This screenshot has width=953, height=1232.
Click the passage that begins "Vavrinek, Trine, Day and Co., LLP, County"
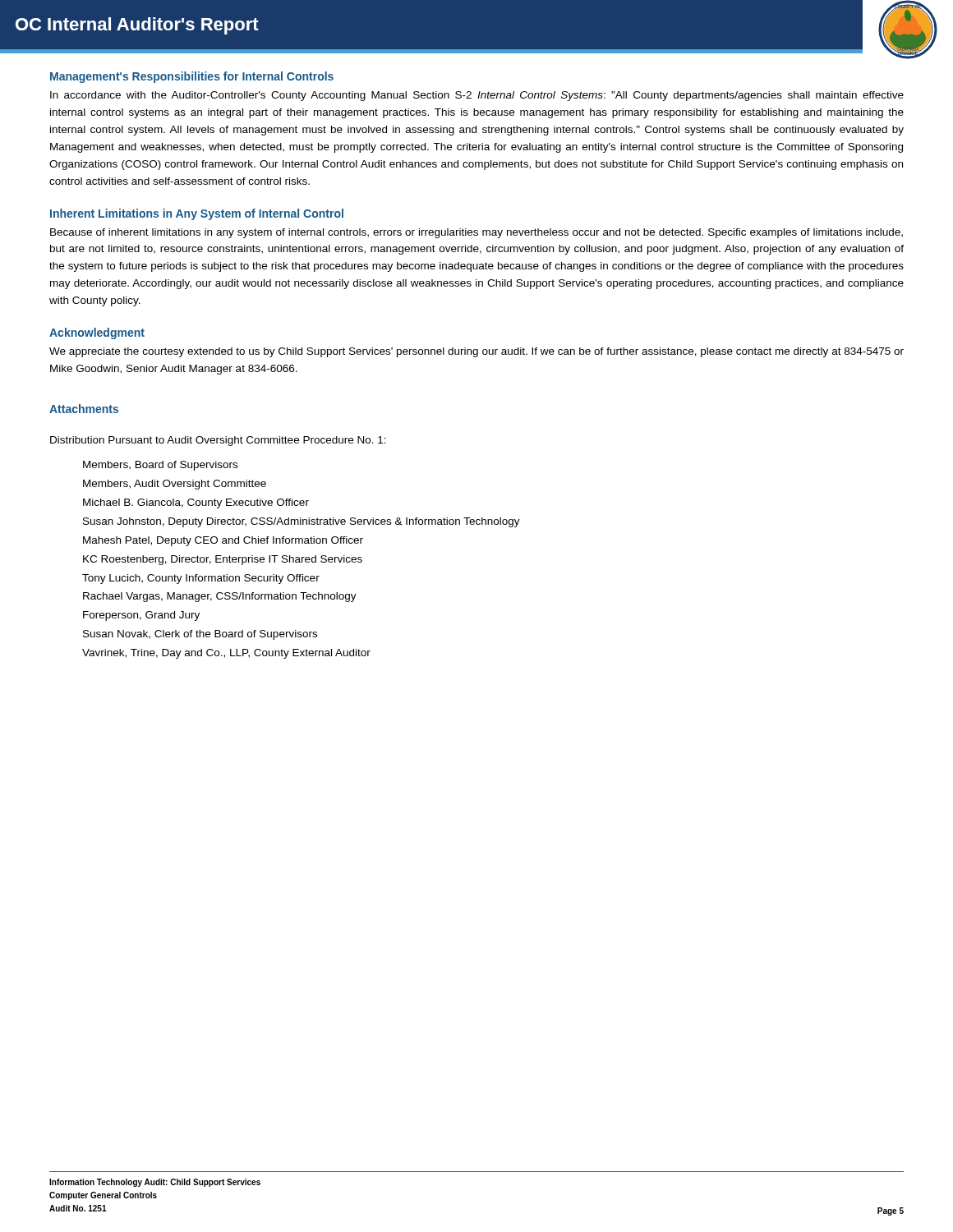(226, 653)
